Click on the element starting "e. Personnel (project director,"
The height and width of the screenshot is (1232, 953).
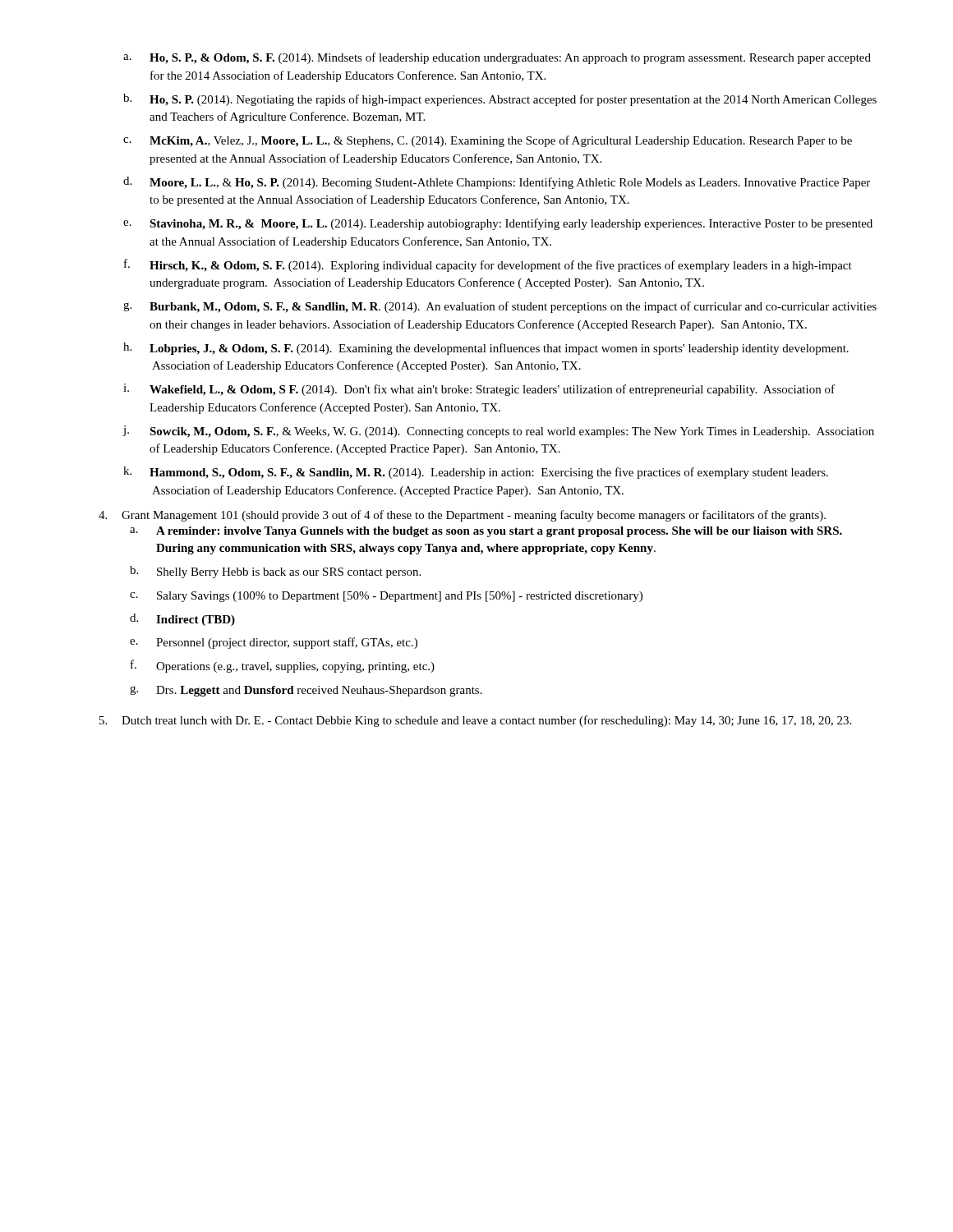coord(274,643)
